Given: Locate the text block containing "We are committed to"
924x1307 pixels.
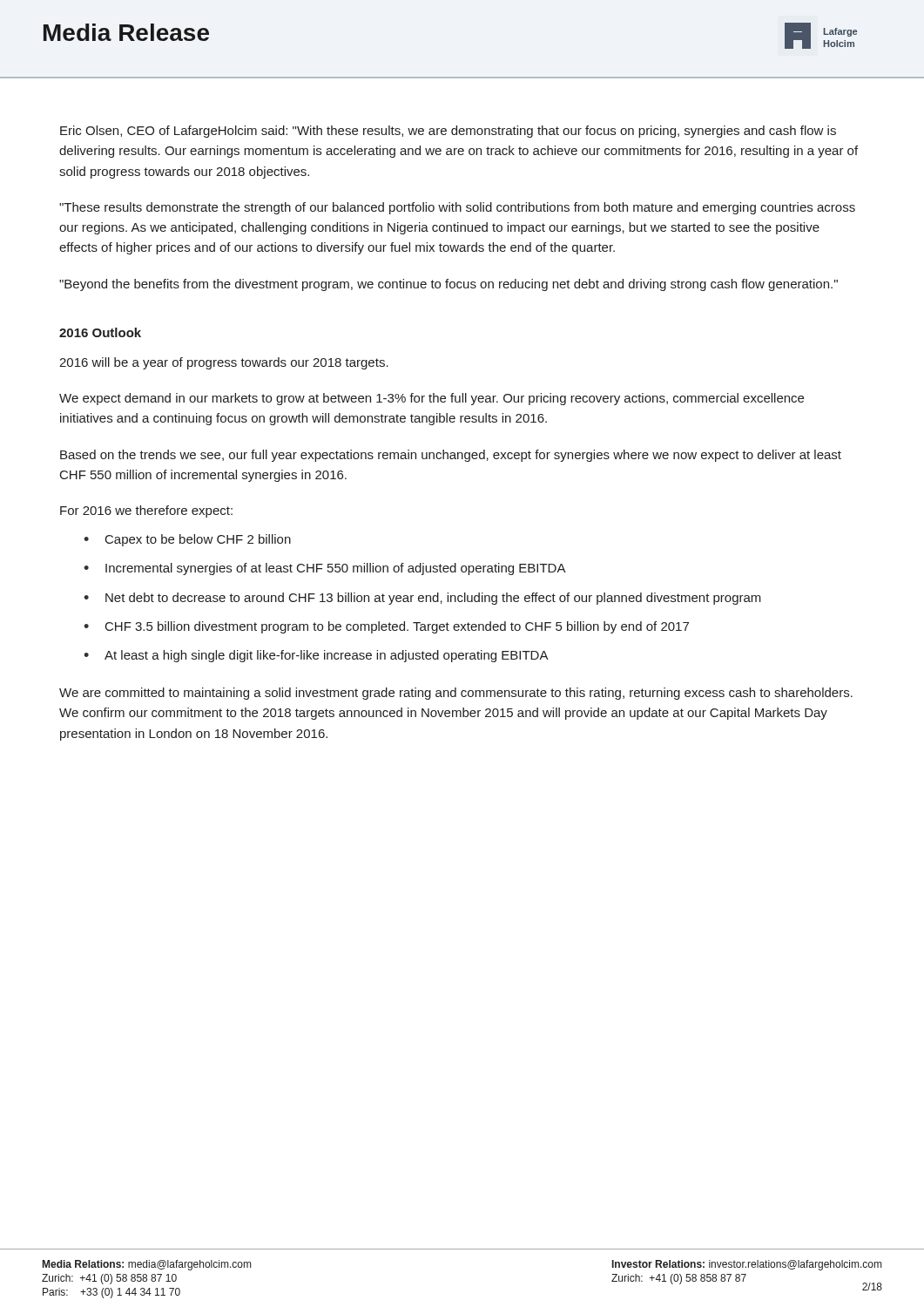Looking at the screenshot, I should tap(456, 713).
